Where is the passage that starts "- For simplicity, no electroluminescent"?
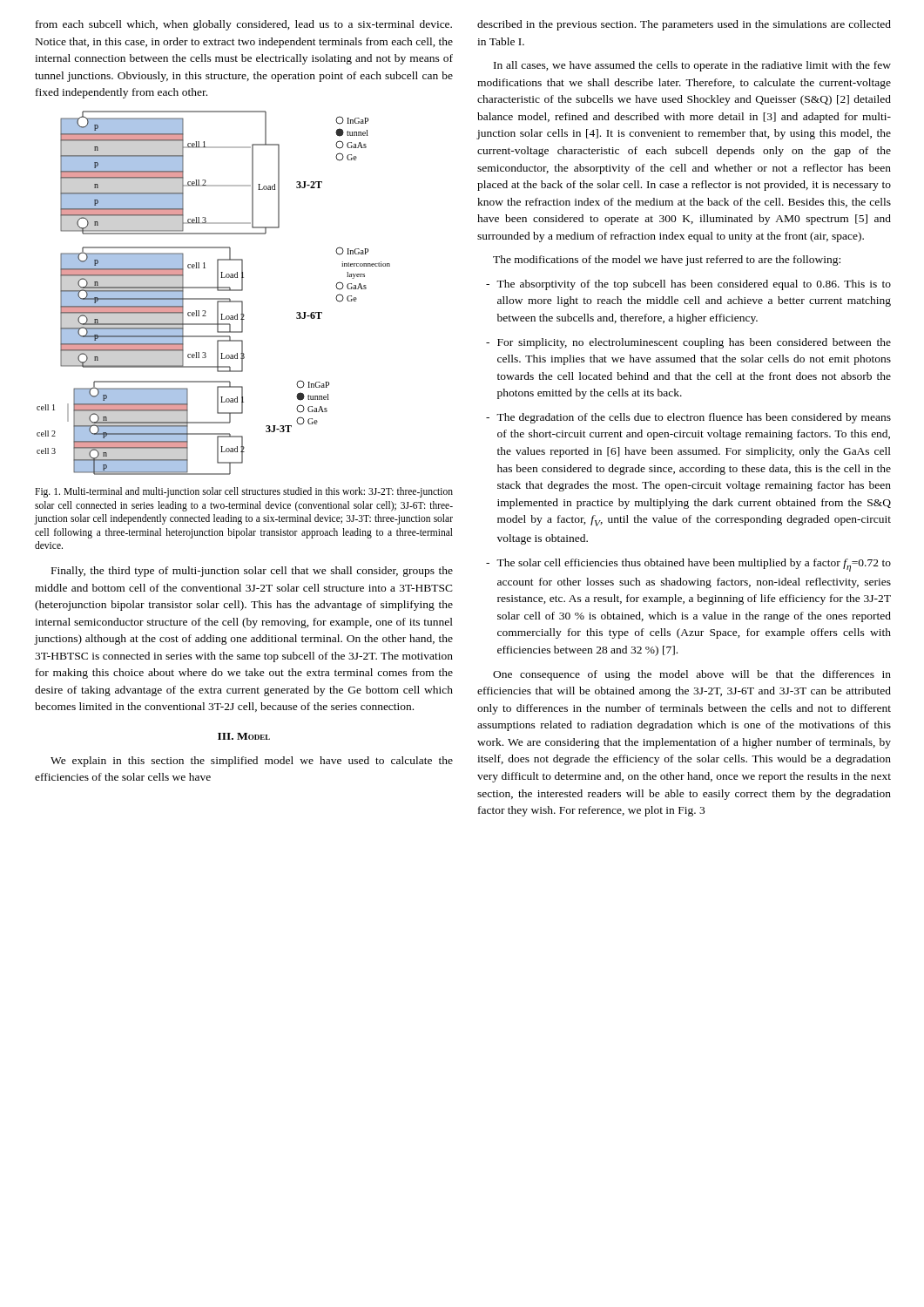The width and height of the screenshot is (924, 1307). (x=688, y=367)
